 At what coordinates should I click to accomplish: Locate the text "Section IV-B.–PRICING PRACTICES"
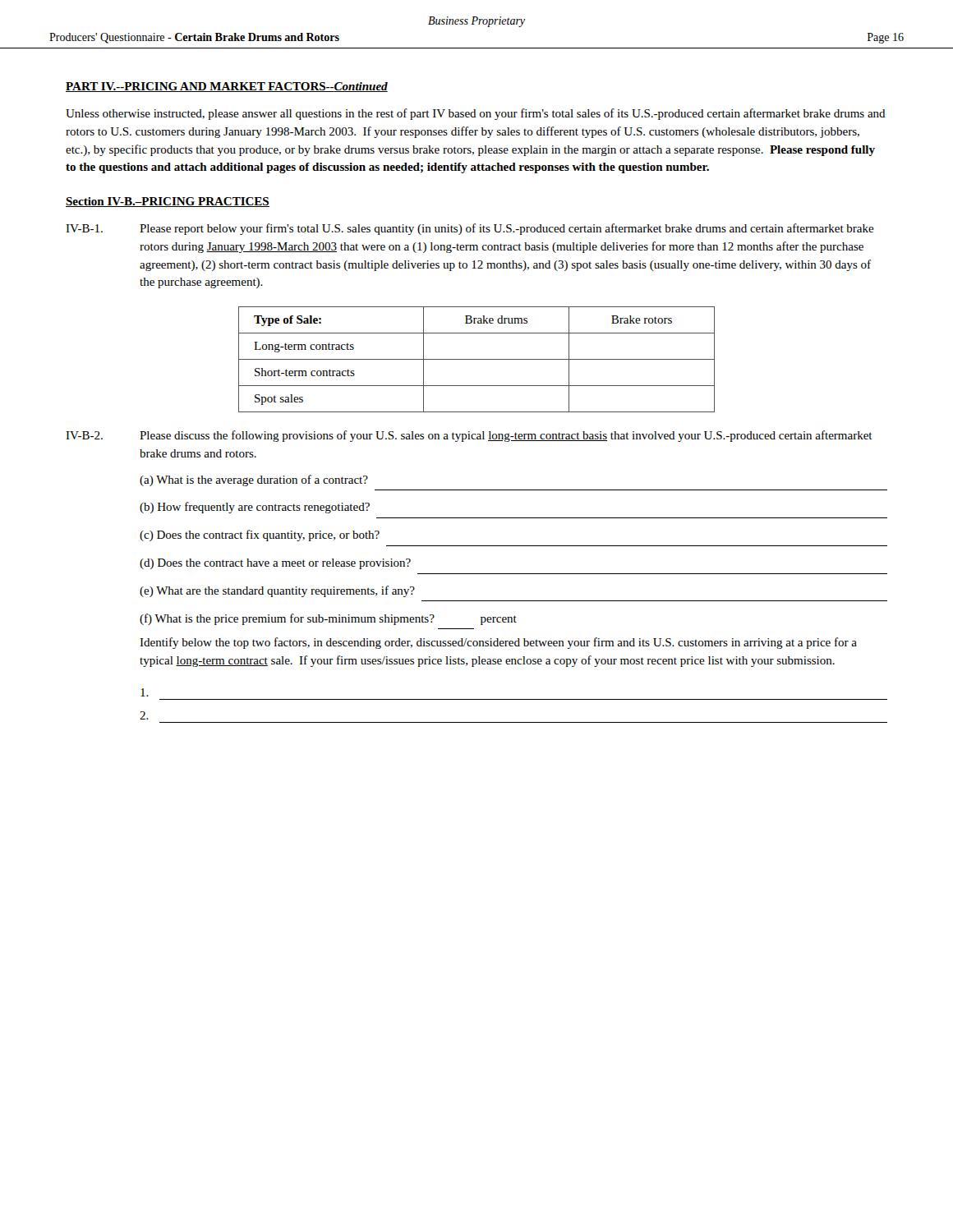[167, 201]
